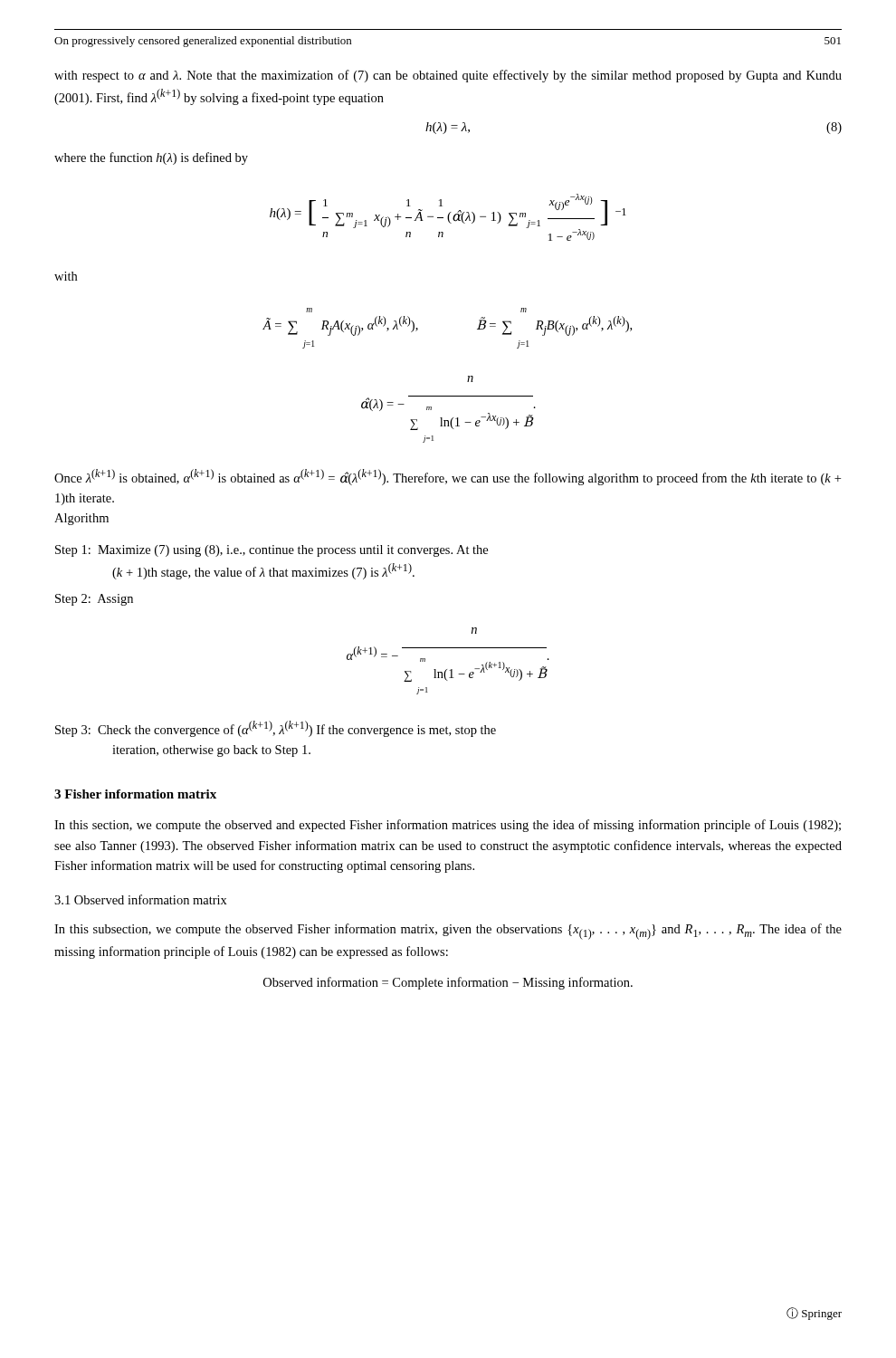Locate the block of text that opens with "Once λ(k+1) is obtained, α(k+1) is obtained as"
This screenshot has height=1358, width=896.
point(448,477)
